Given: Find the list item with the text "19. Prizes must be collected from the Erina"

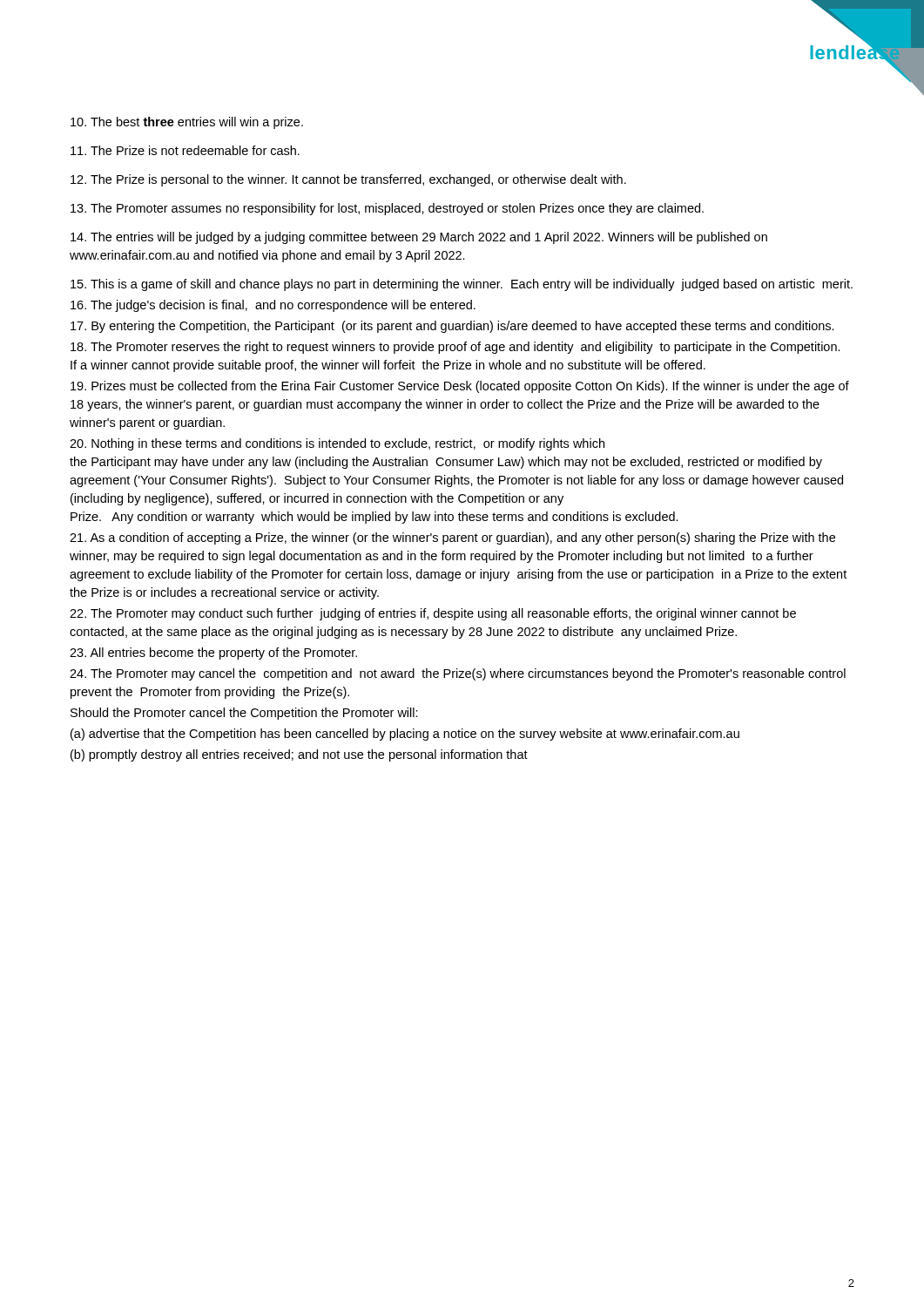Looking at the screenshot, I should 459,404.
